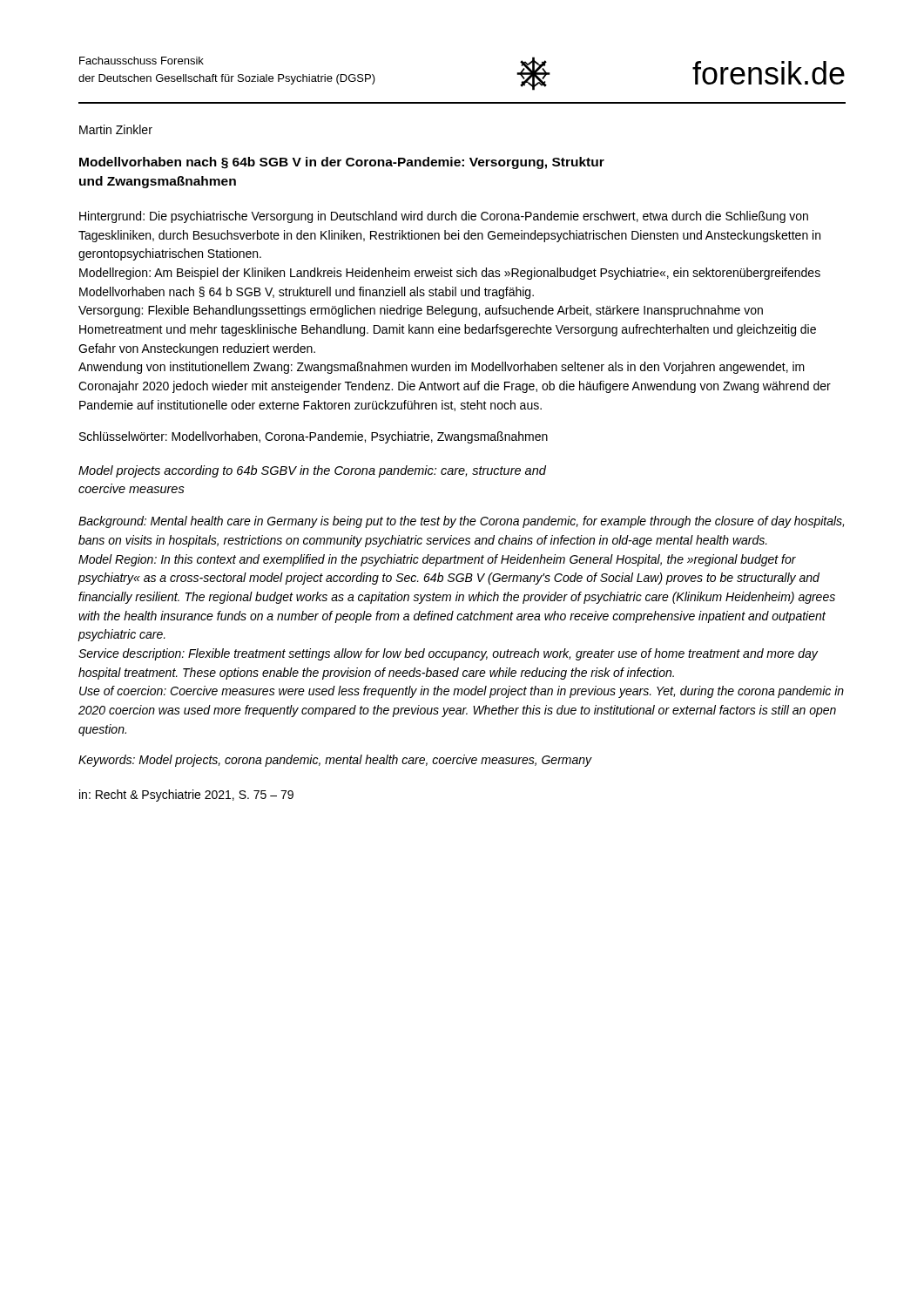
Task: Find the text starting "Hintergrund: Die psychiatrische Versorgung in Deutschland wird"
Action: pyautogui.click(x=462, y=311)
